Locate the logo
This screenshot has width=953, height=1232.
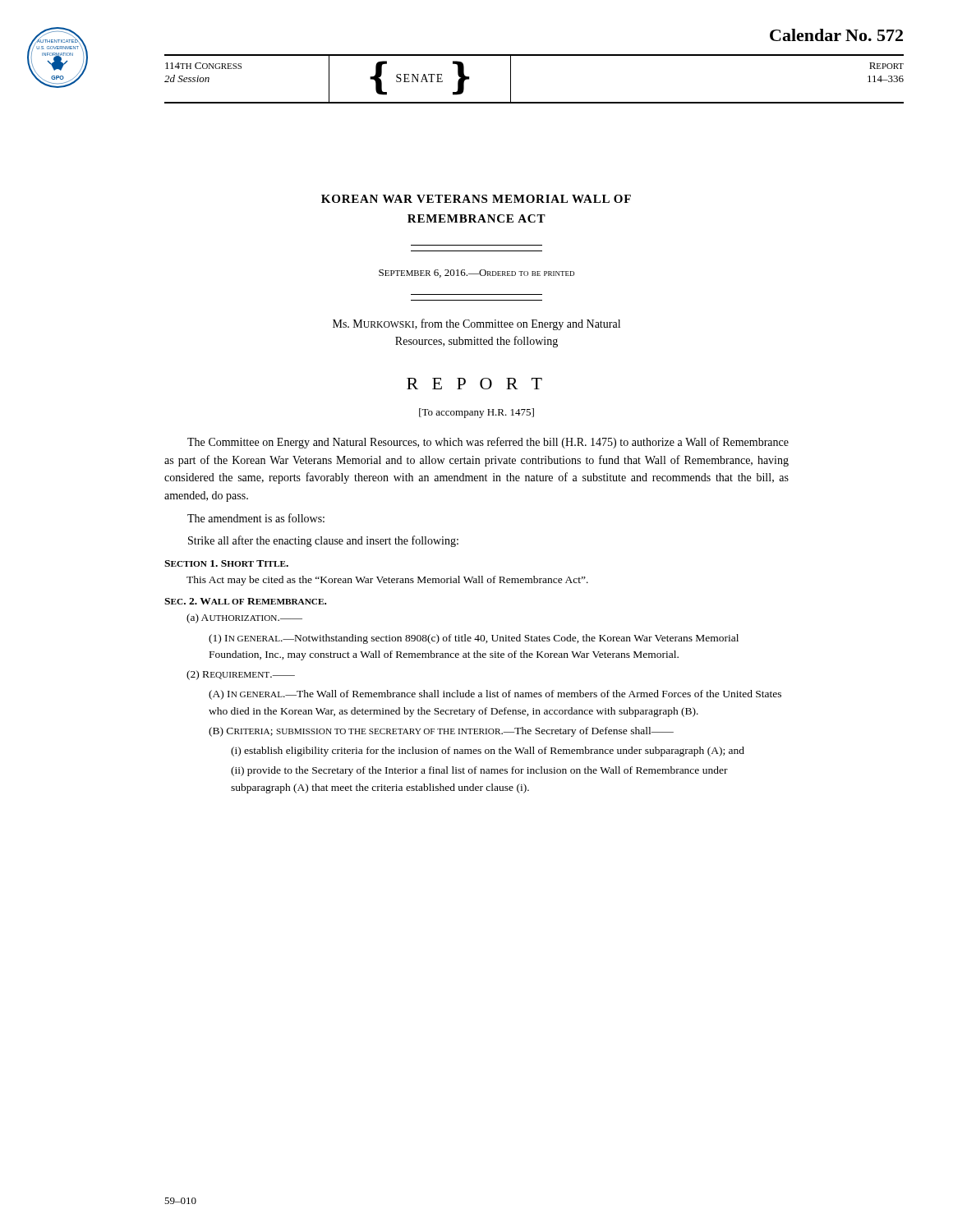click(x=62, y=59)
